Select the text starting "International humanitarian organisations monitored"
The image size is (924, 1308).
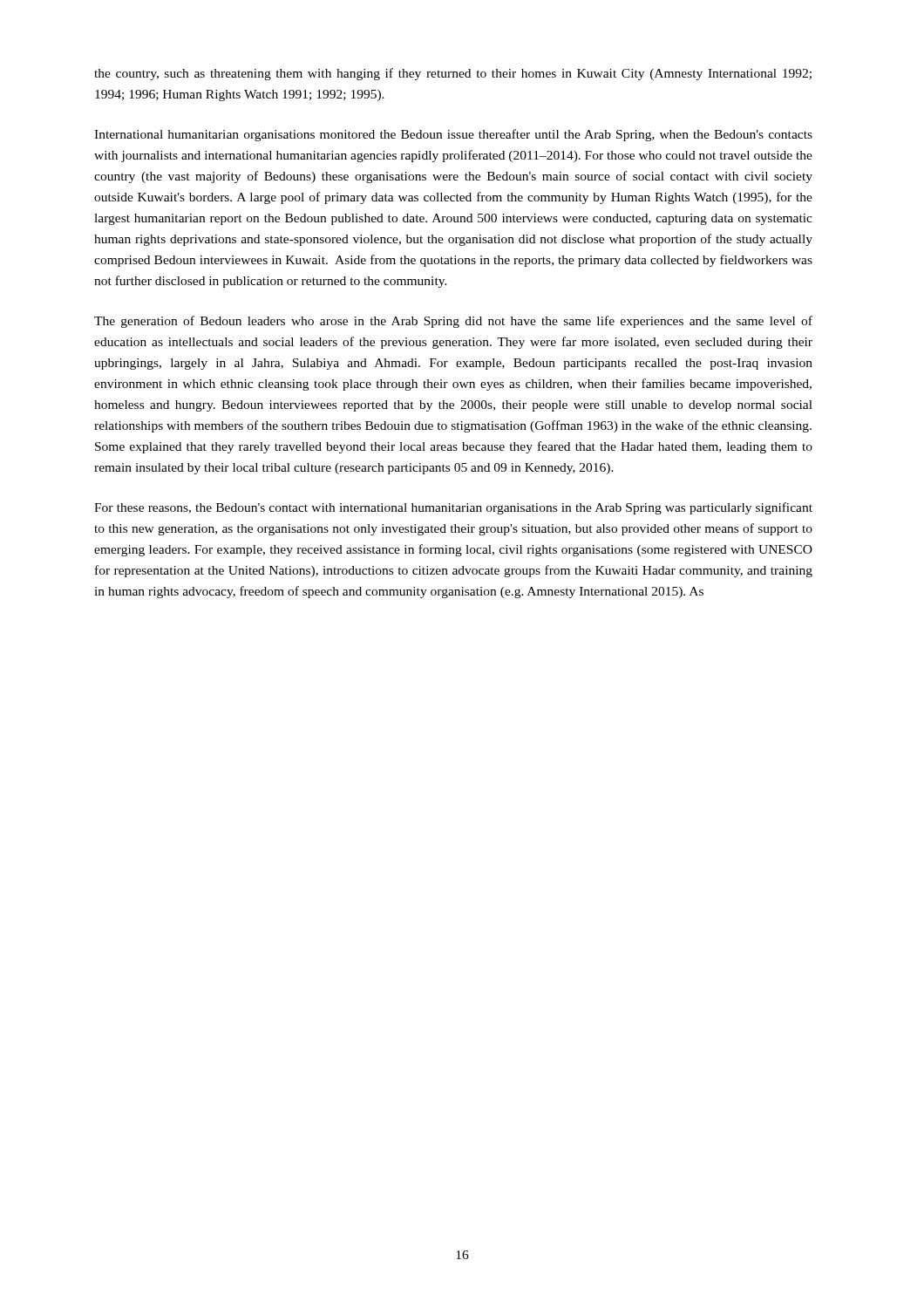click(453, 207)
